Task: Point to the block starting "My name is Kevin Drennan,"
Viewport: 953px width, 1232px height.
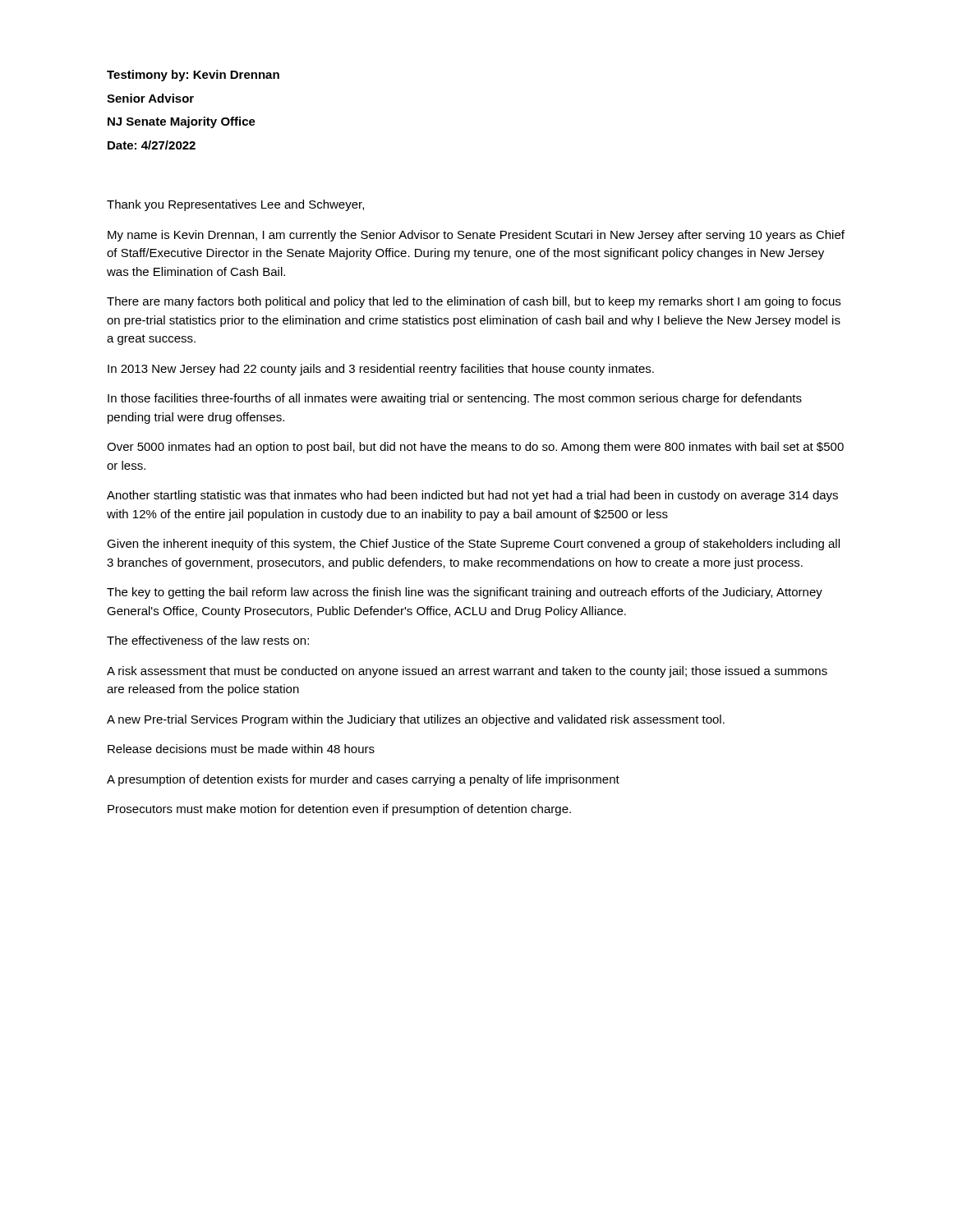Action: pyautogui.click(x=476, y=253)
